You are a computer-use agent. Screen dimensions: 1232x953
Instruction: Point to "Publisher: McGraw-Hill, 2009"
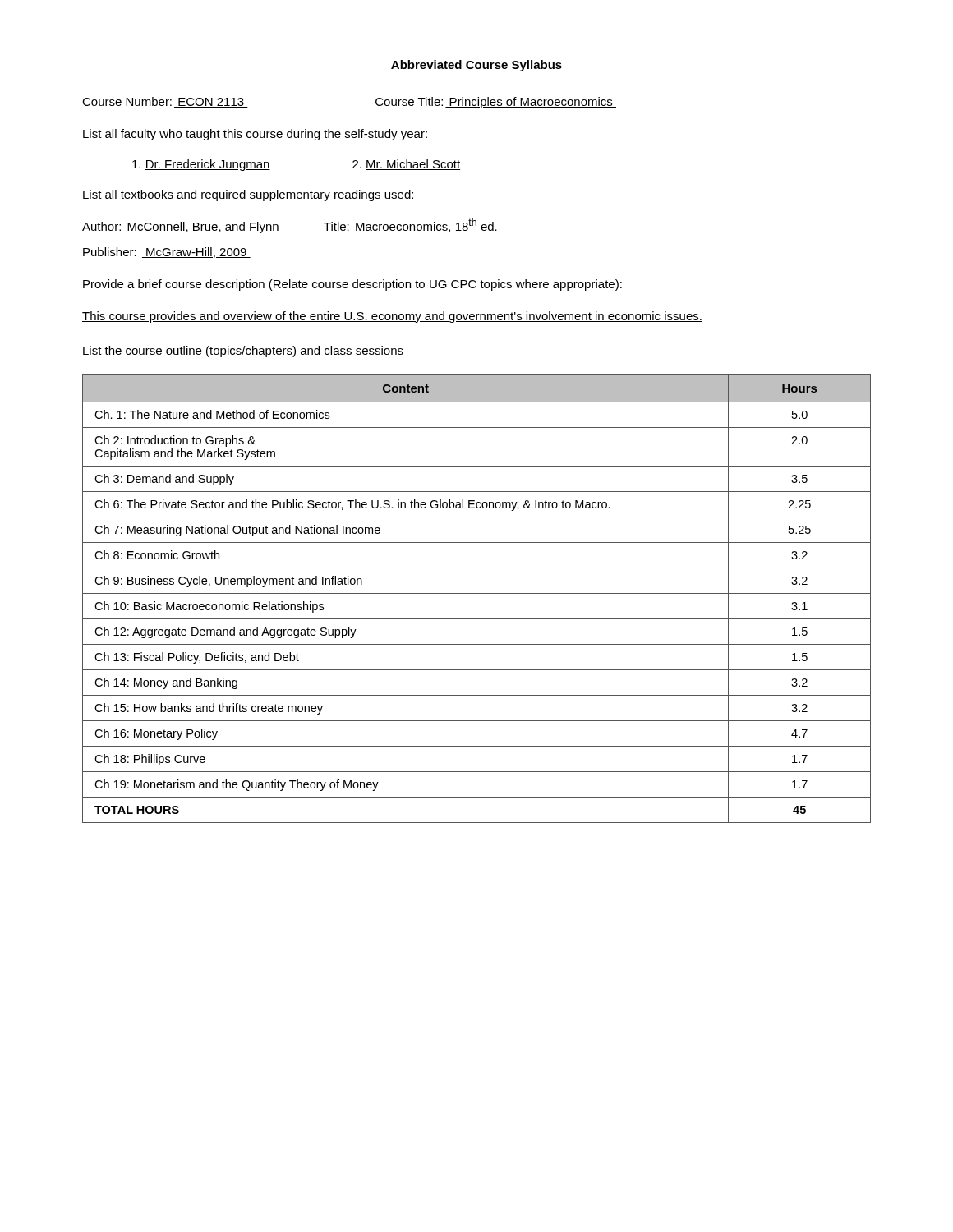166,252
